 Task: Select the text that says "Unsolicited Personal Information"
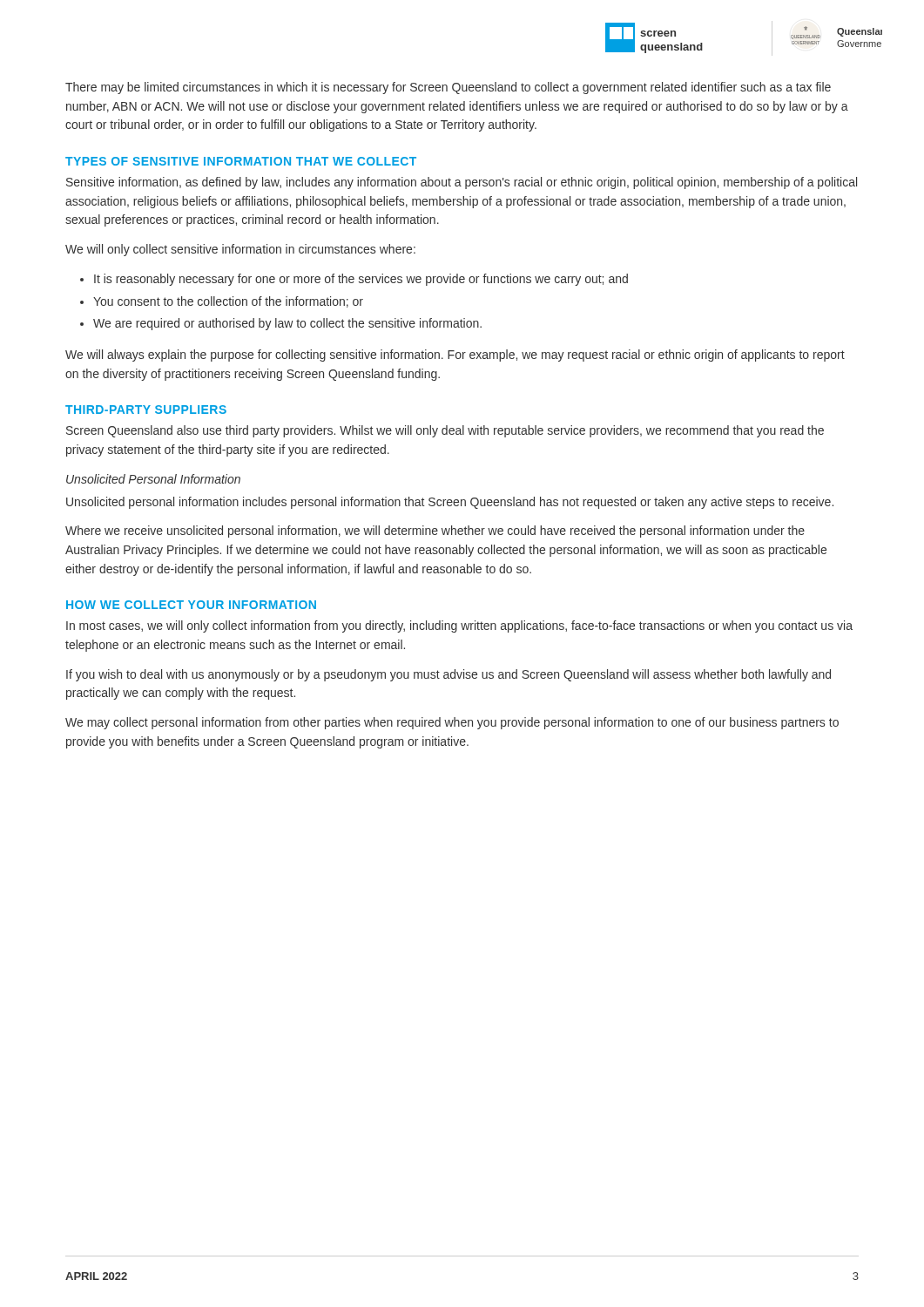153,479
